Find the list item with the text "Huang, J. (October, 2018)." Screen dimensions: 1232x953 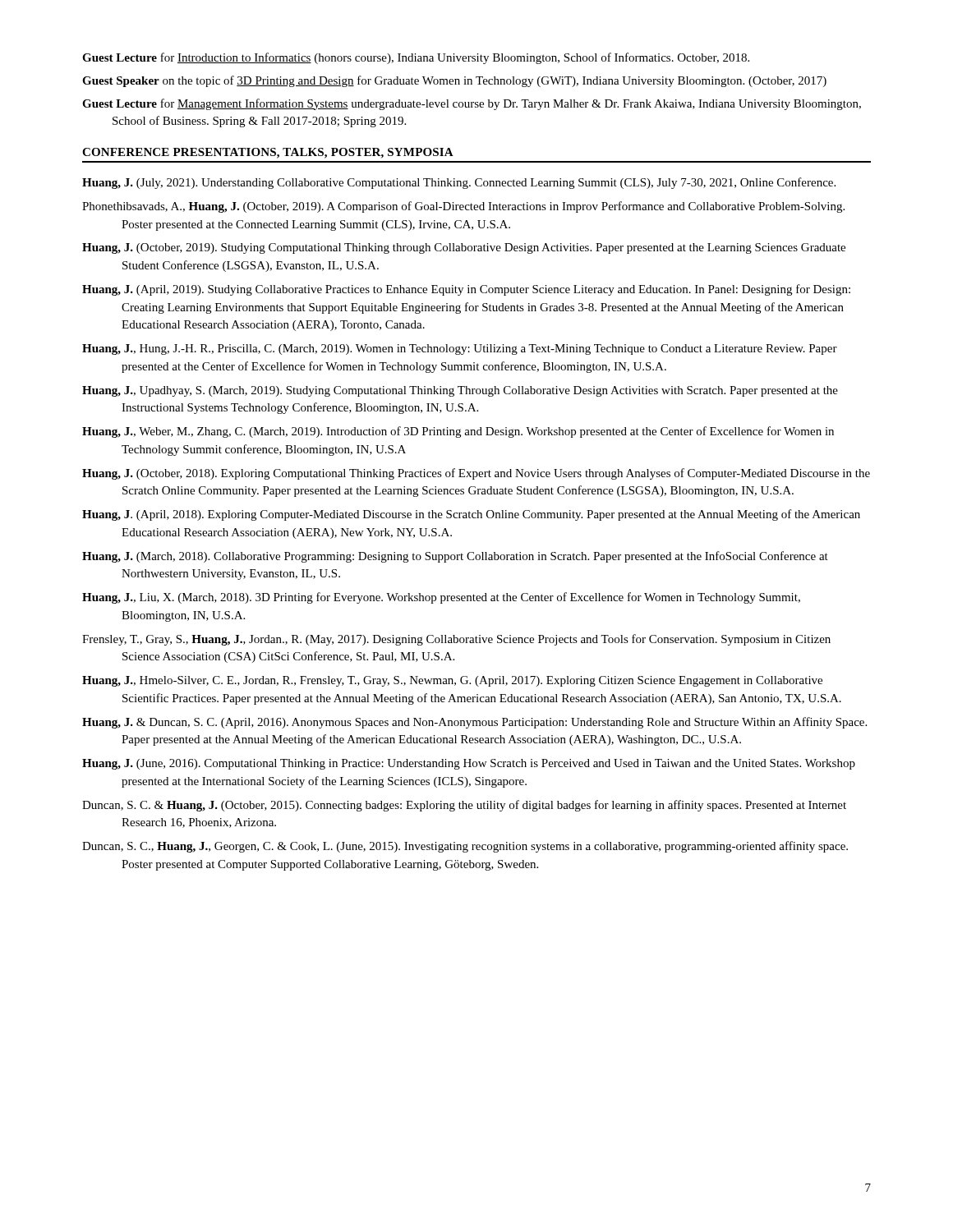[476, 482]
